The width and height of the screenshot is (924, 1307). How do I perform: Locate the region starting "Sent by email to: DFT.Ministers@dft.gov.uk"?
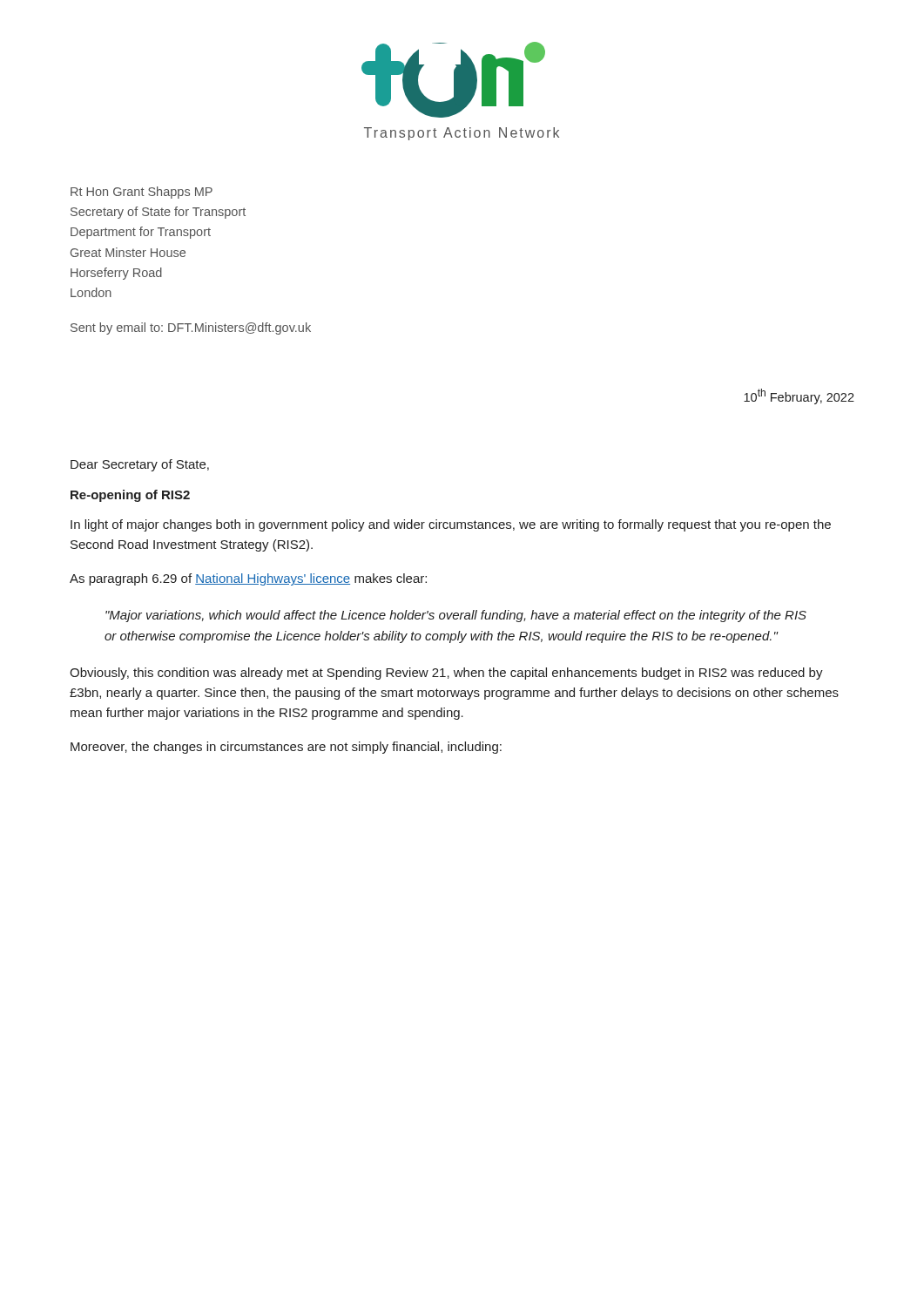(x=190, y=328)
